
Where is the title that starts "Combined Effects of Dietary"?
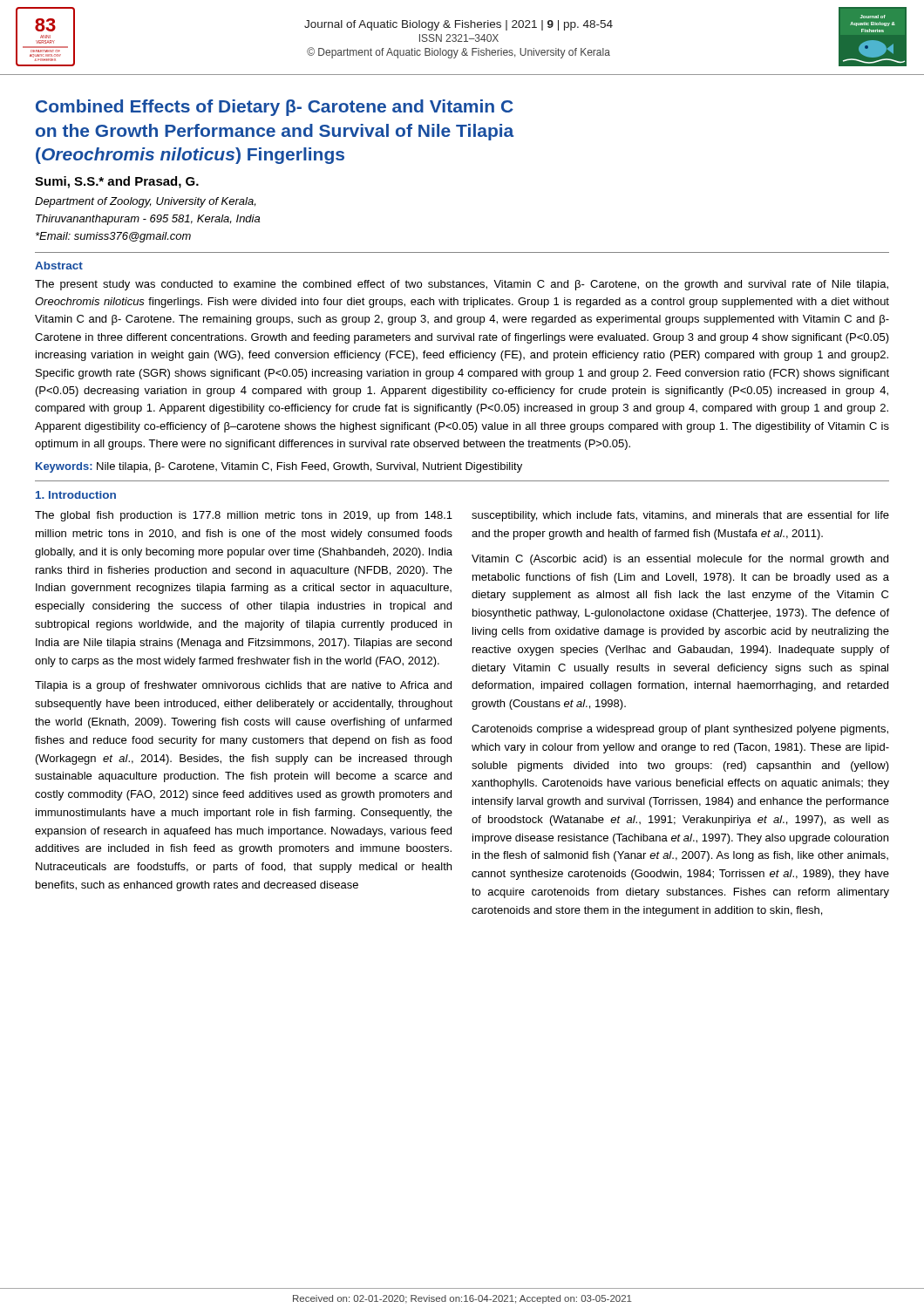[x=274, y=130]
